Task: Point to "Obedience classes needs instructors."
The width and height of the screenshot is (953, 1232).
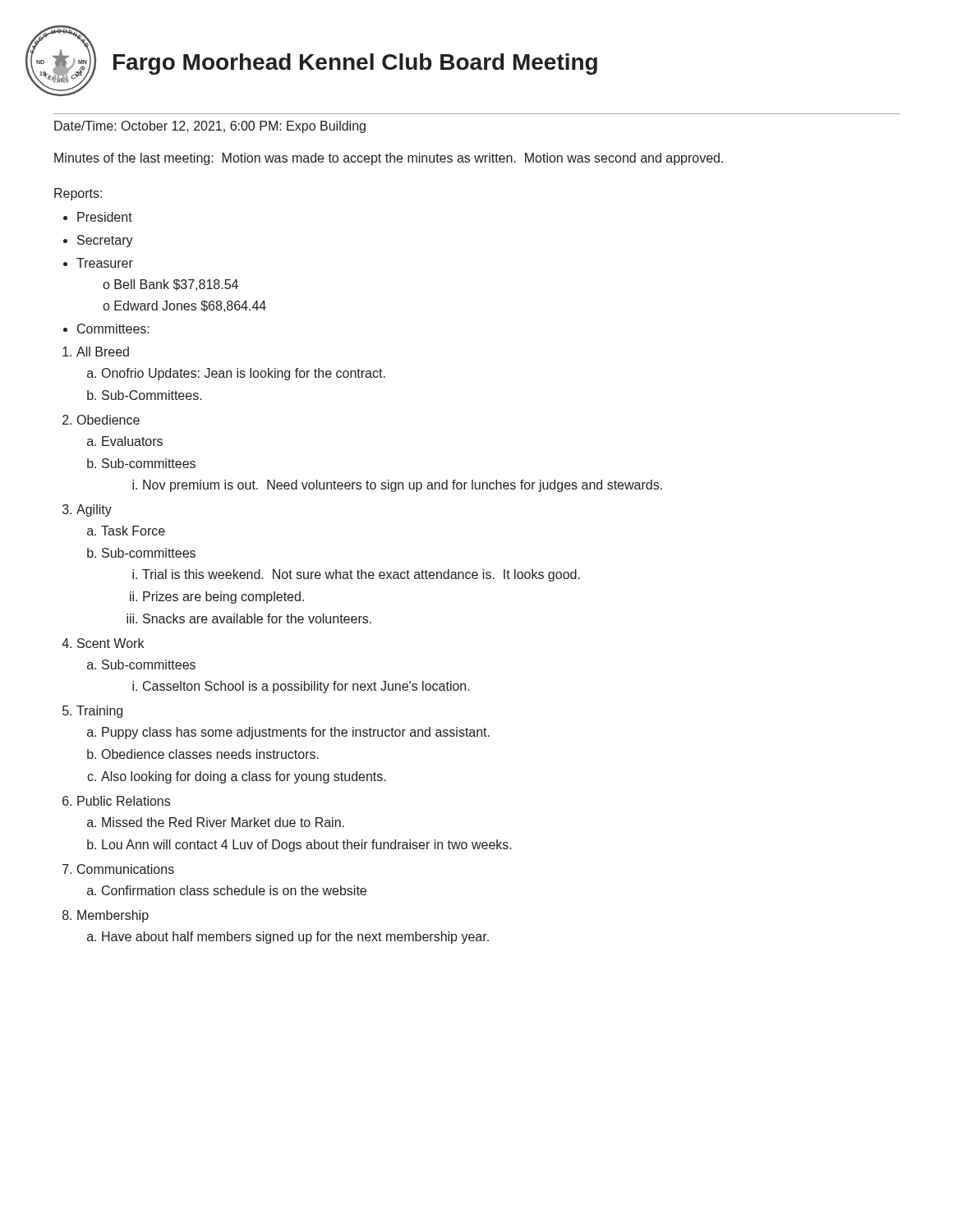Action: pyautogui.click(x=210, y=754)
